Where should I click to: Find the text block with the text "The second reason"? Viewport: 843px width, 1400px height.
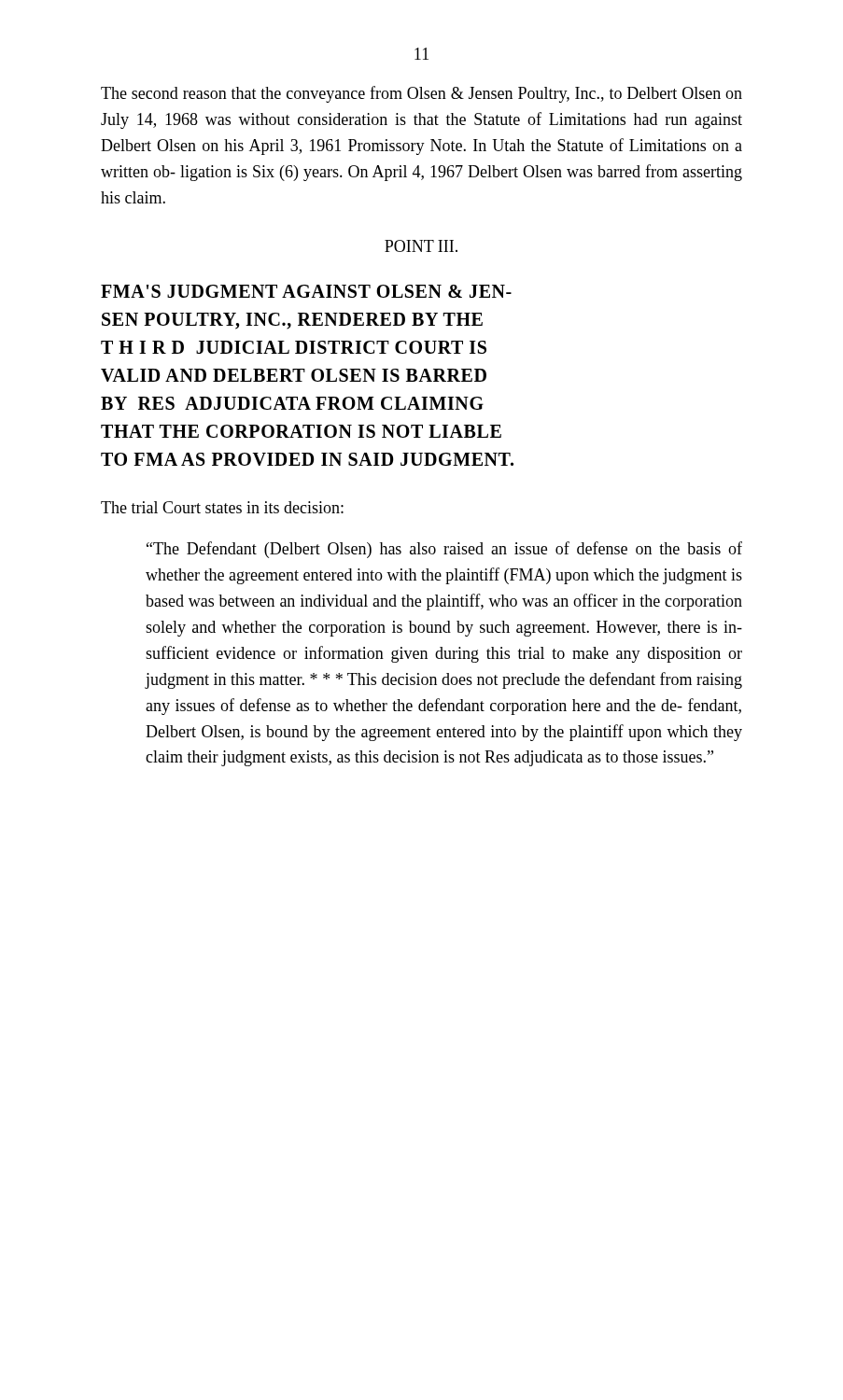(422, 145)
